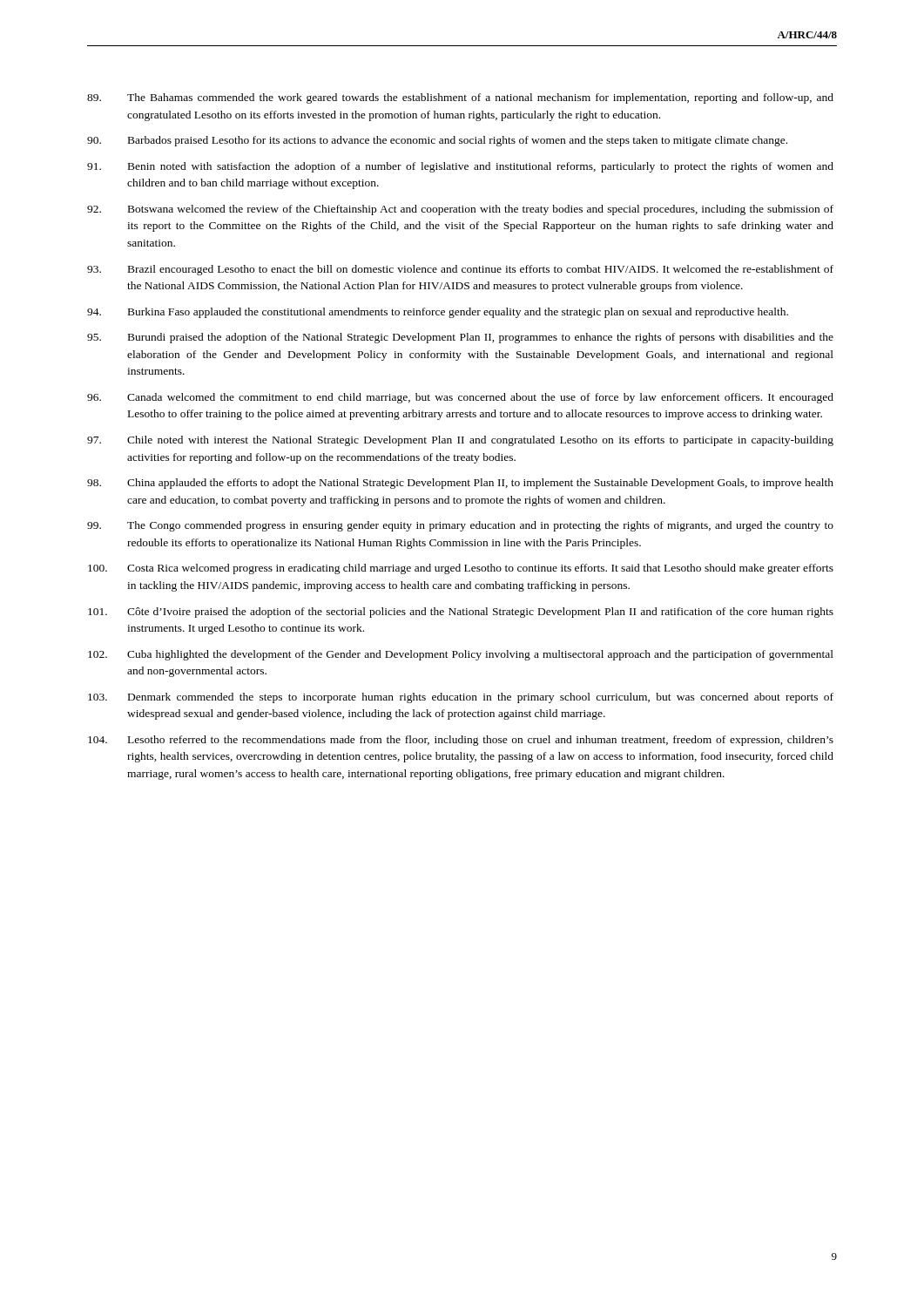The image size is (924, 1307).
Task: Select the text block containing "Lesotho referred to the recommendations made"
Action: tap(460, 756)
